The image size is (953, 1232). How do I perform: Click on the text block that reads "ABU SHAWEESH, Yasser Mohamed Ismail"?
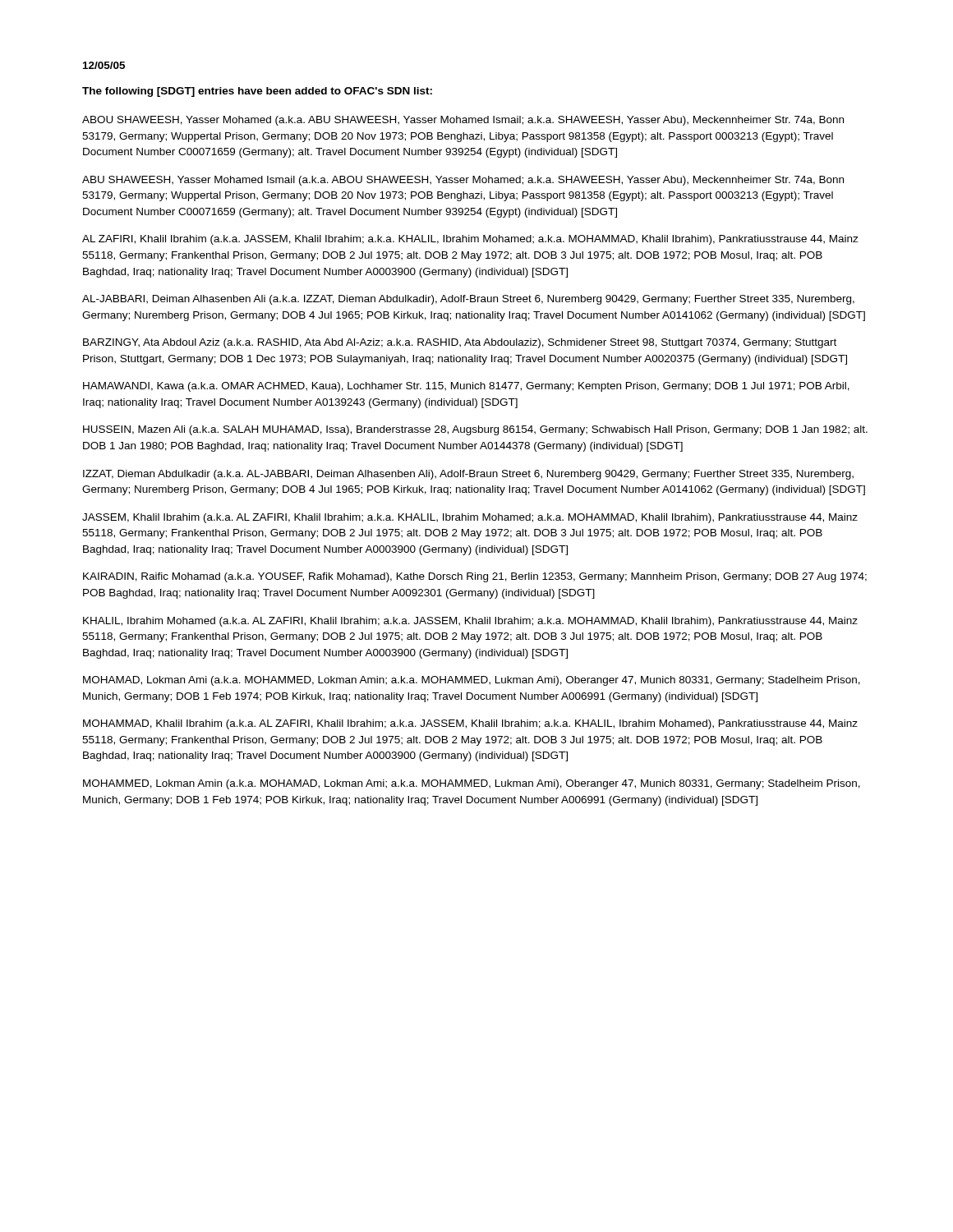[463, 195]
